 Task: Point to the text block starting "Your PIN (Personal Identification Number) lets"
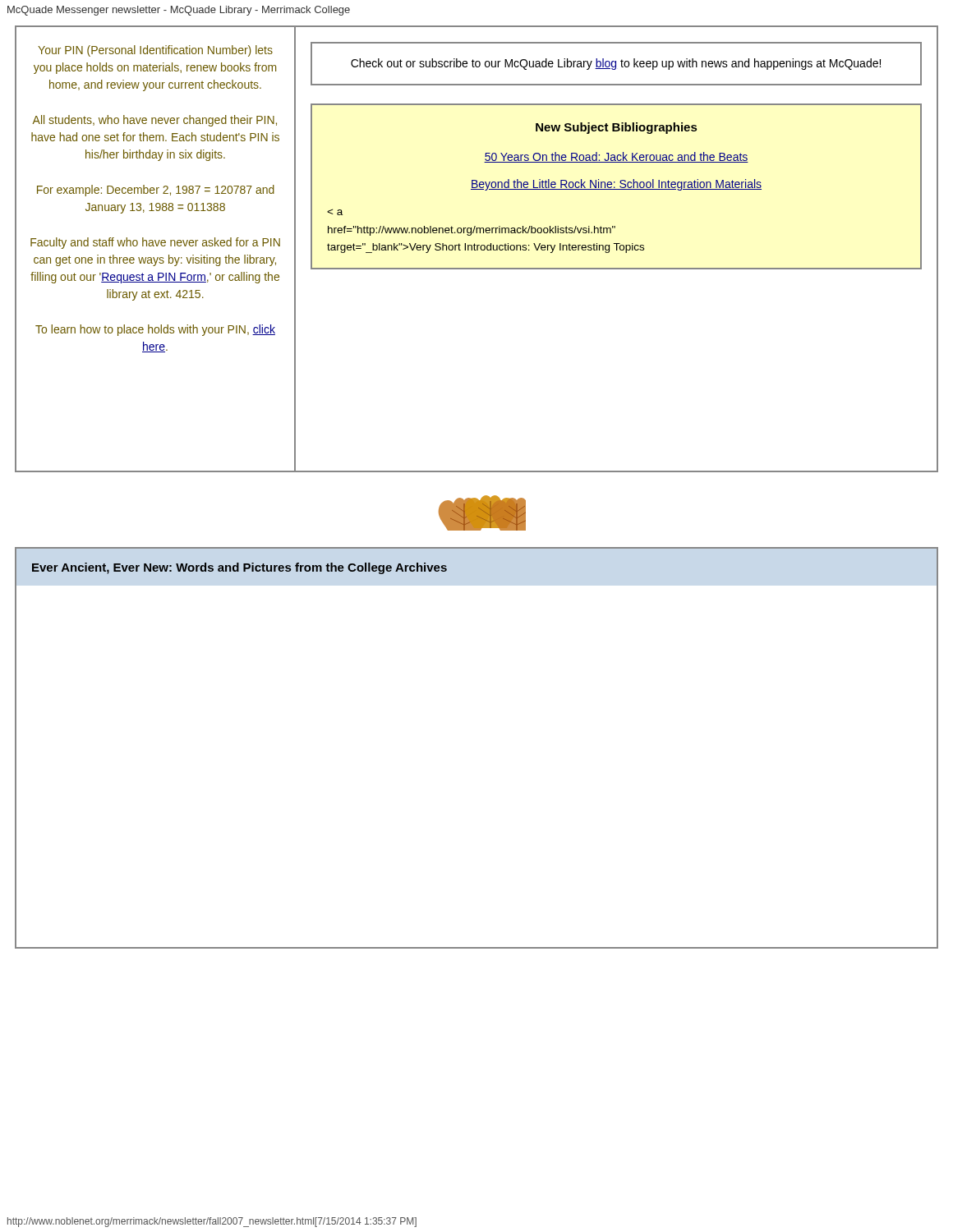pyautogui.click(x=155, y=68)
